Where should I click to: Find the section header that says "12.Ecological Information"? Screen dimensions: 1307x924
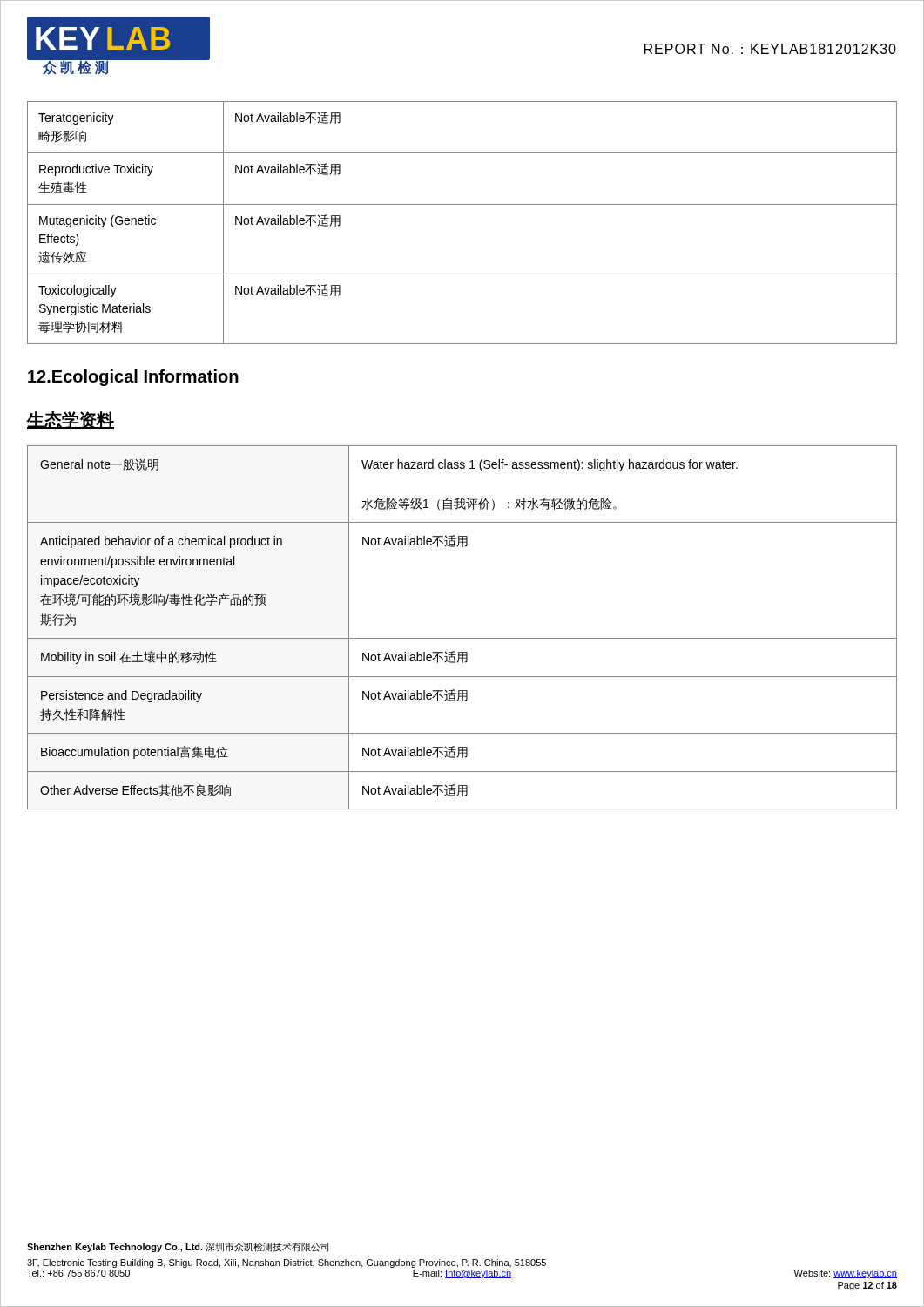click(x=133, y=376)
